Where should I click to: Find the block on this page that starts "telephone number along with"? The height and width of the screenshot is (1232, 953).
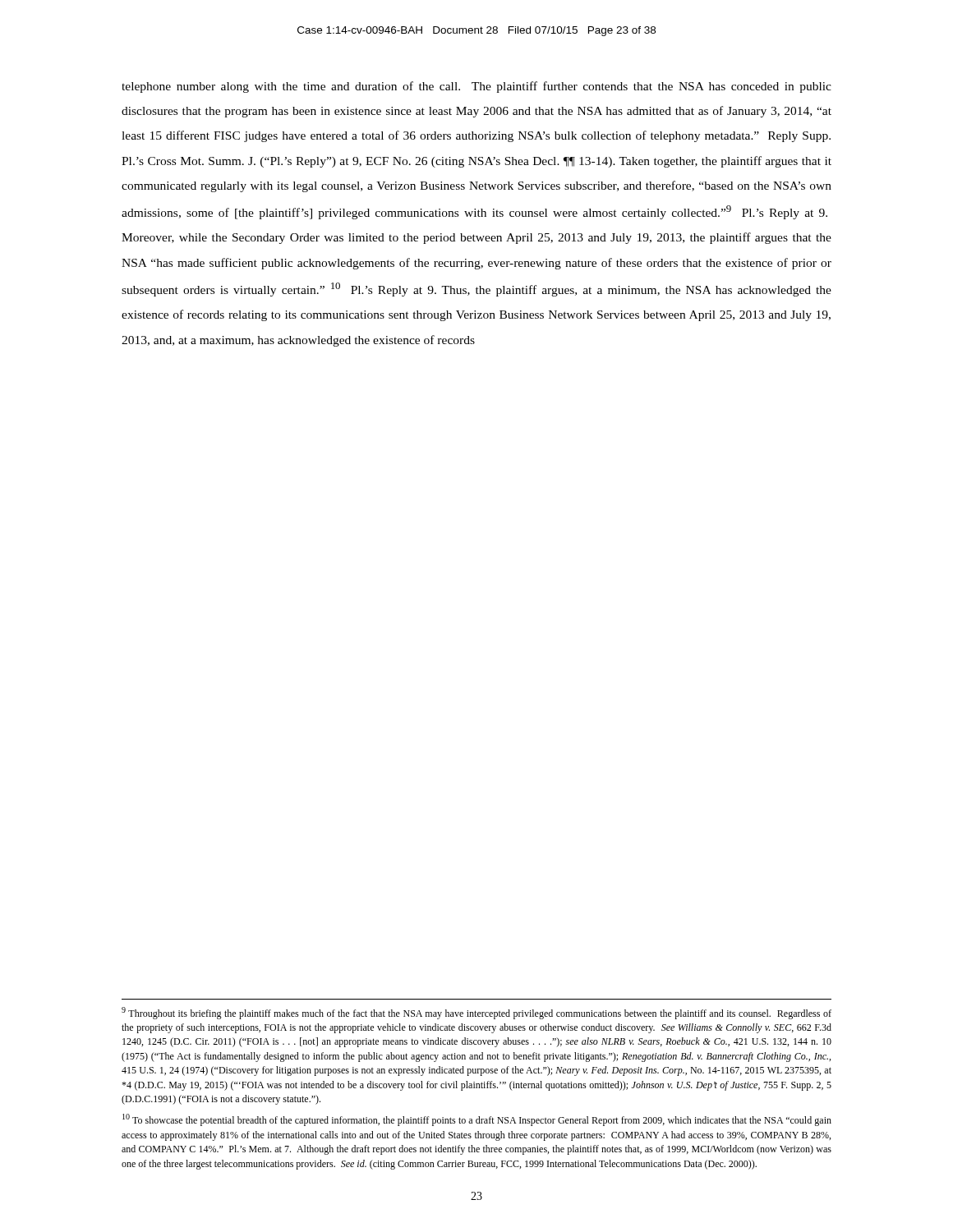(476, 213)
